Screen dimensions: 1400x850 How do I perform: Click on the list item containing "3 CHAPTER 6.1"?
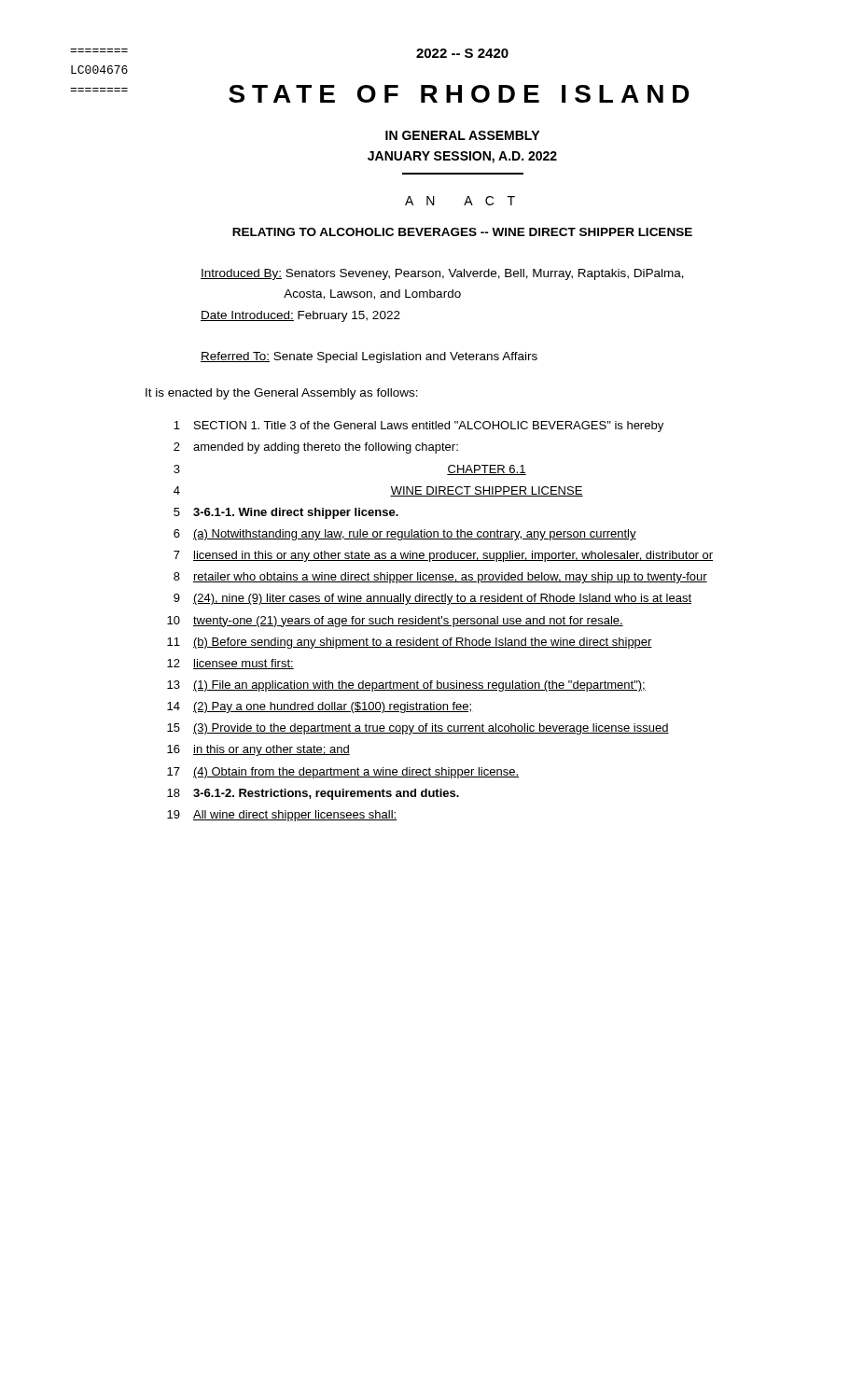click(x=462, y=469)
